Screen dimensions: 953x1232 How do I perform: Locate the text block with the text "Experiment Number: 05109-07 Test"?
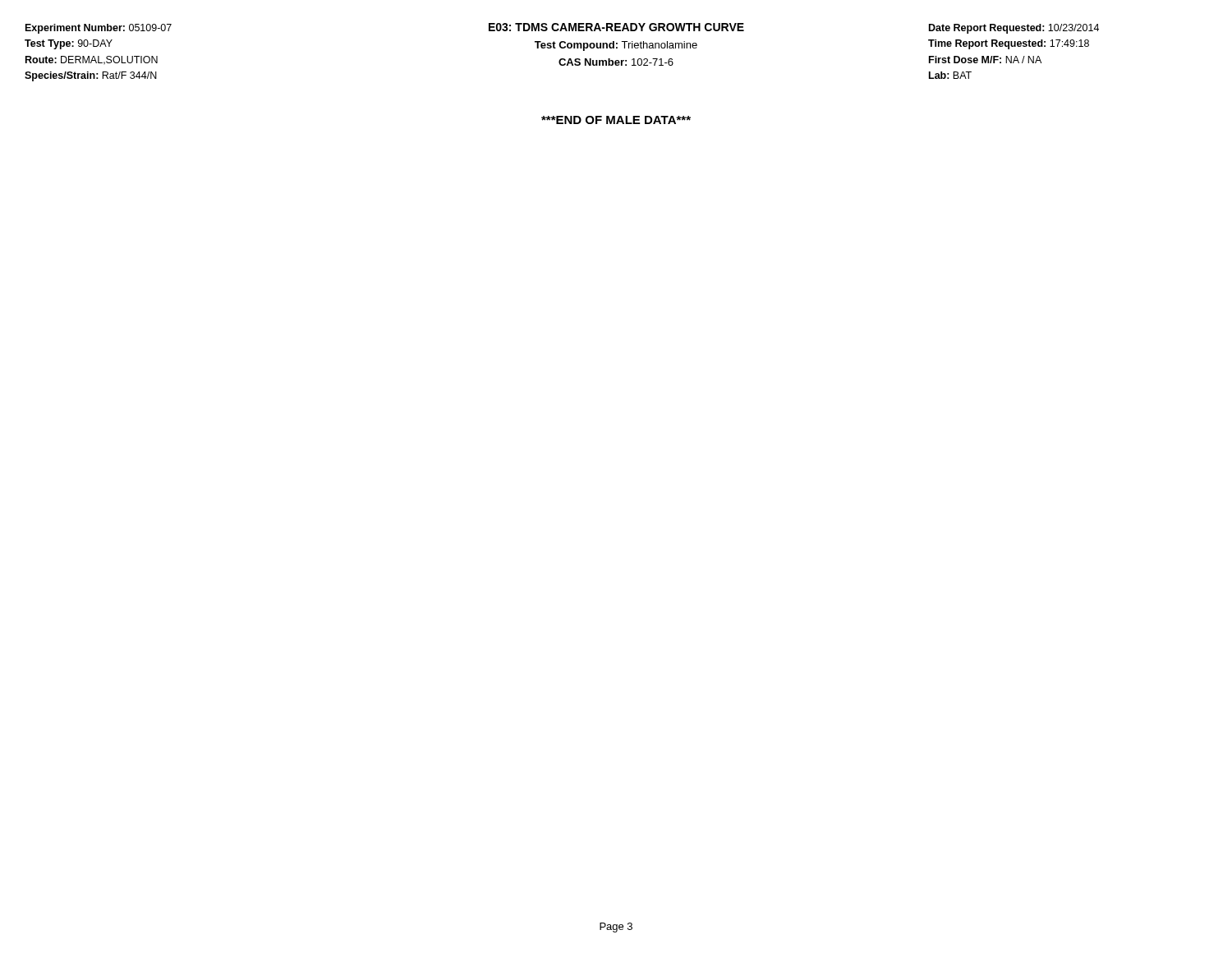tap(164, 52)
